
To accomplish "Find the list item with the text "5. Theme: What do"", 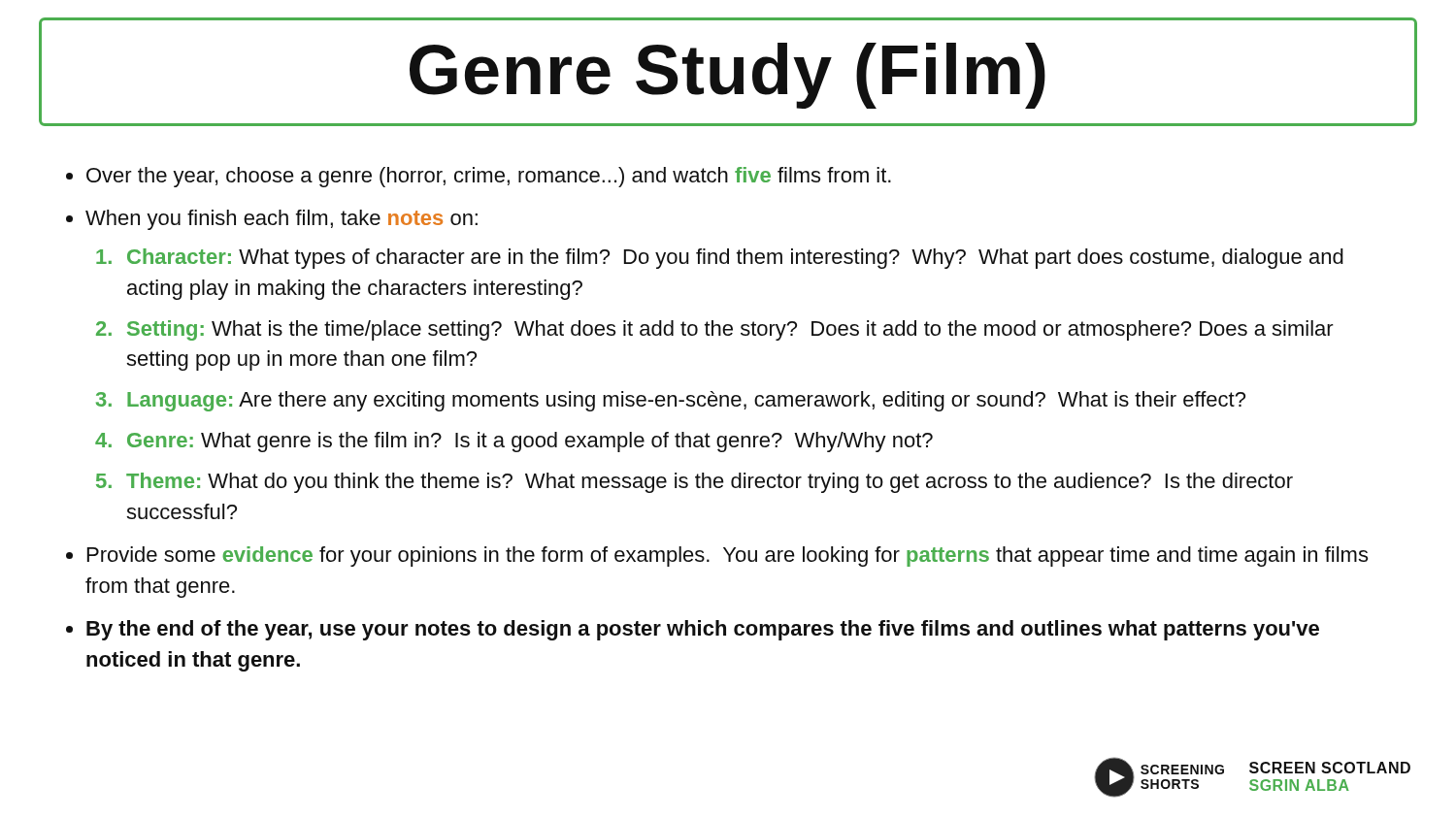I will pos(746,497).
